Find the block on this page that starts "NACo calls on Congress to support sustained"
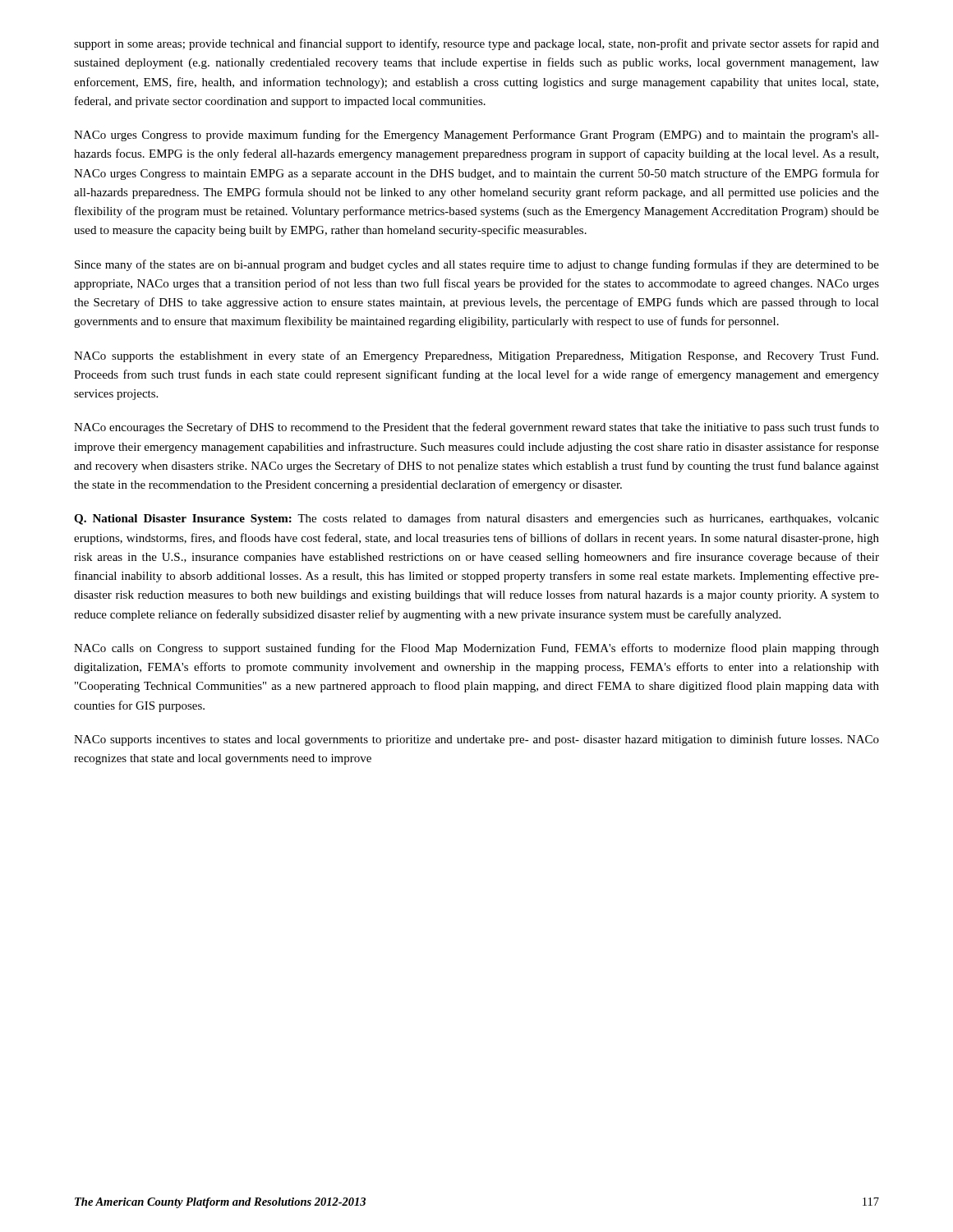This screenshot has height=1232, width=953. 476,676
